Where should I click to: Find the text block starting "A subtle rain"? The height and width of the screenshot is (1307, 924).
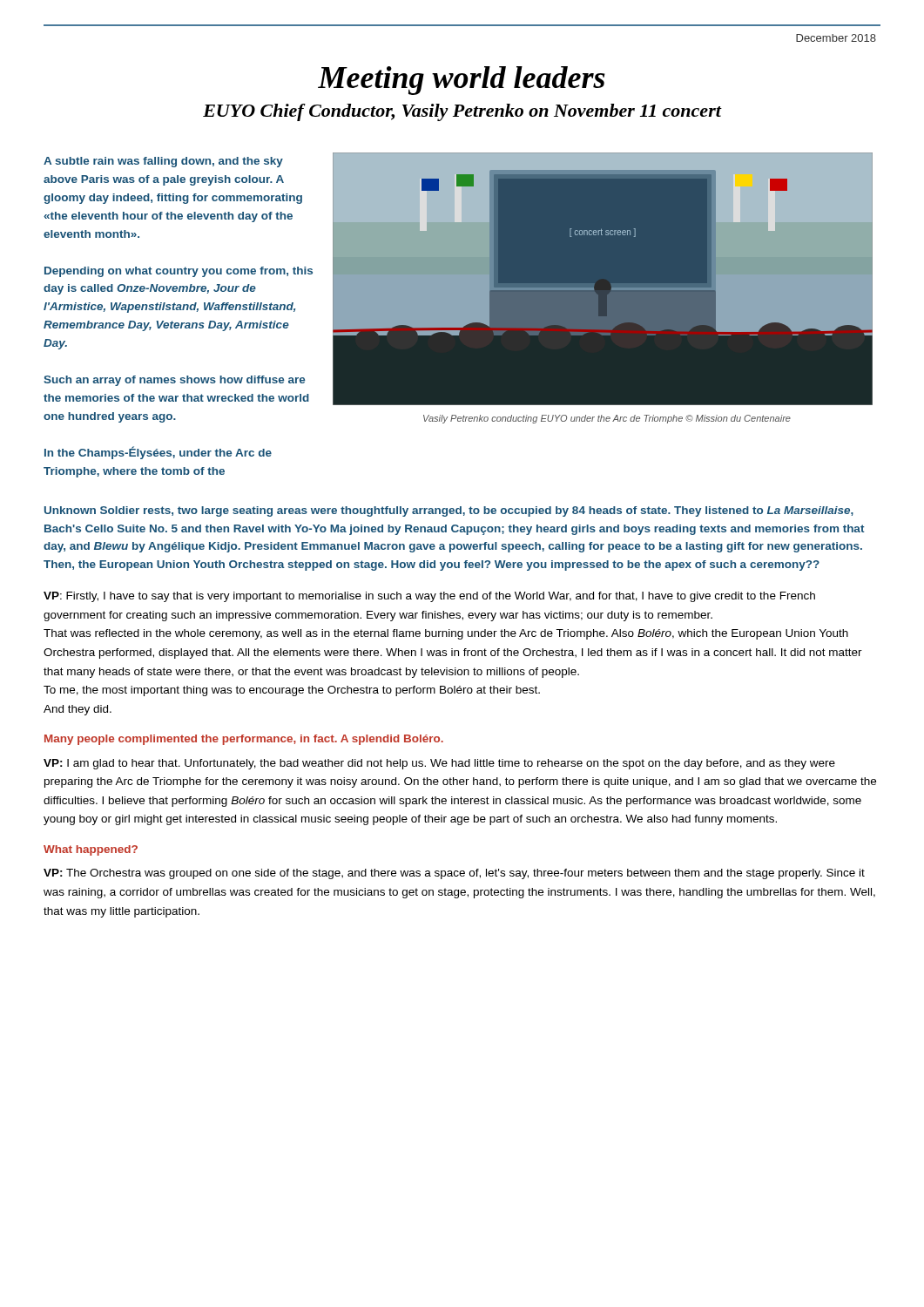[x=178, y=316]
